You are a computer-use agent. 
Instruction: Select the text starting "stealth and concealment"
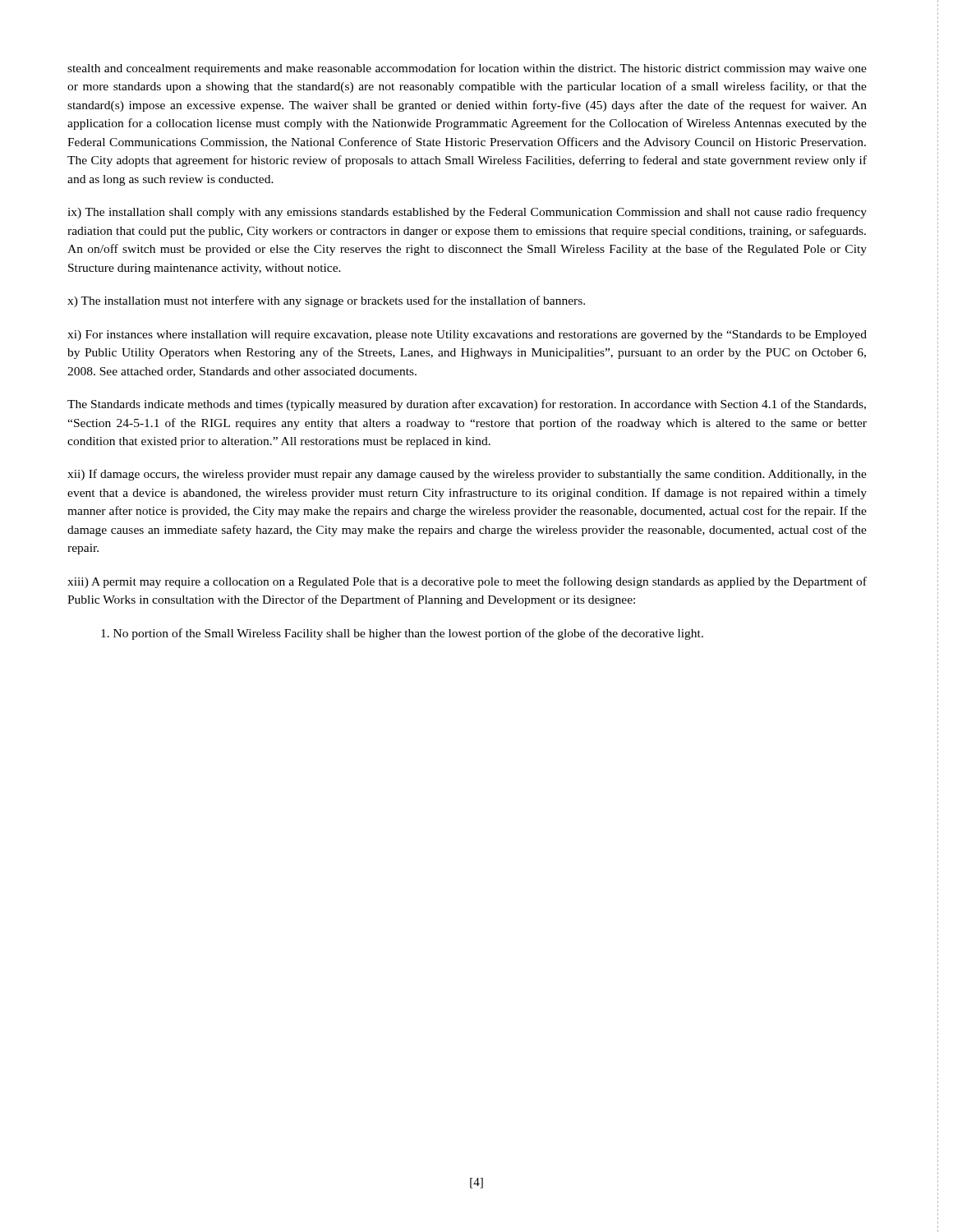[467, 123]
